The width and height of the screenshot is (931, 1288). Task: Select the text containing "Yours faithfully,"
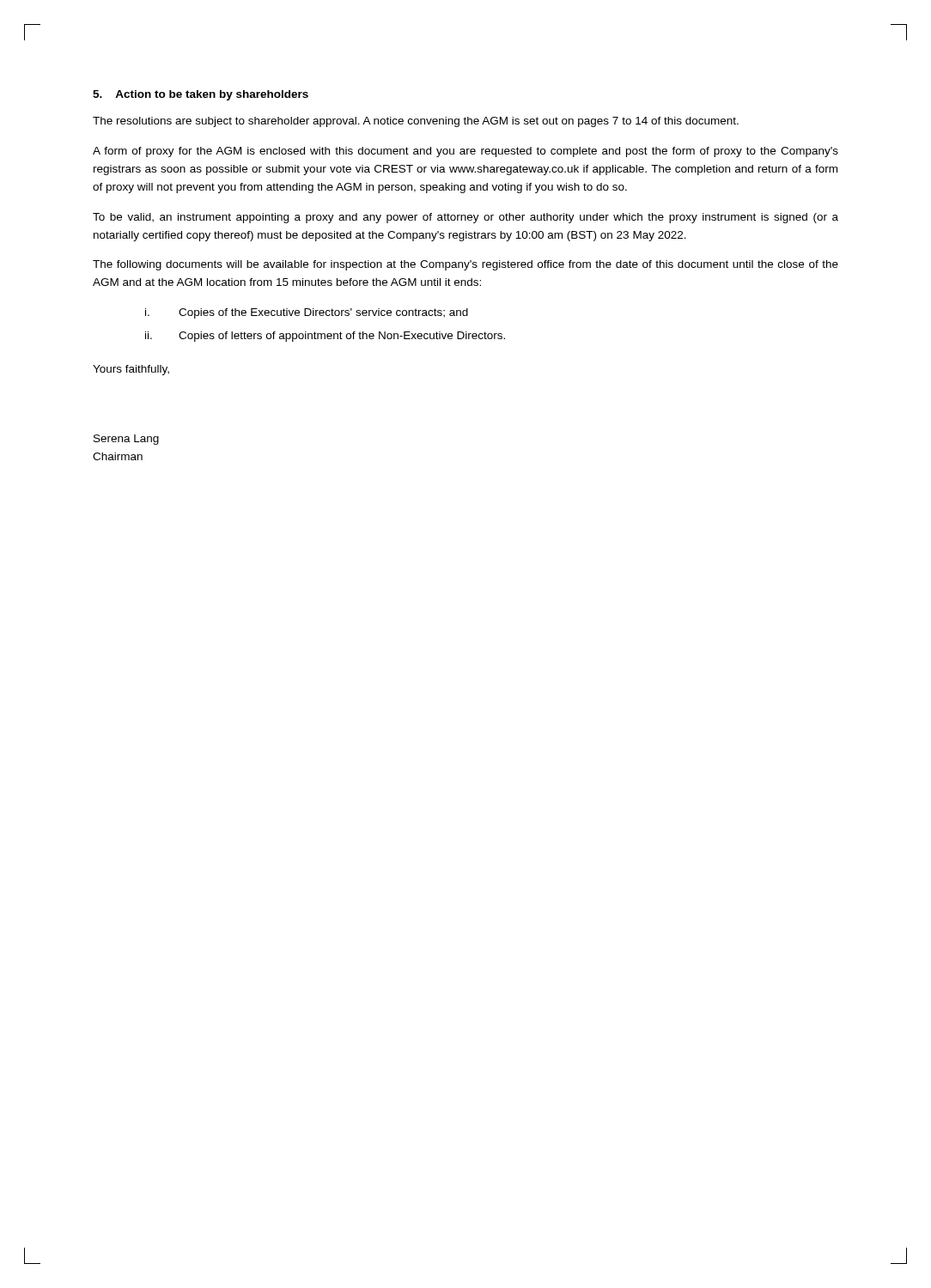point(131,369)
